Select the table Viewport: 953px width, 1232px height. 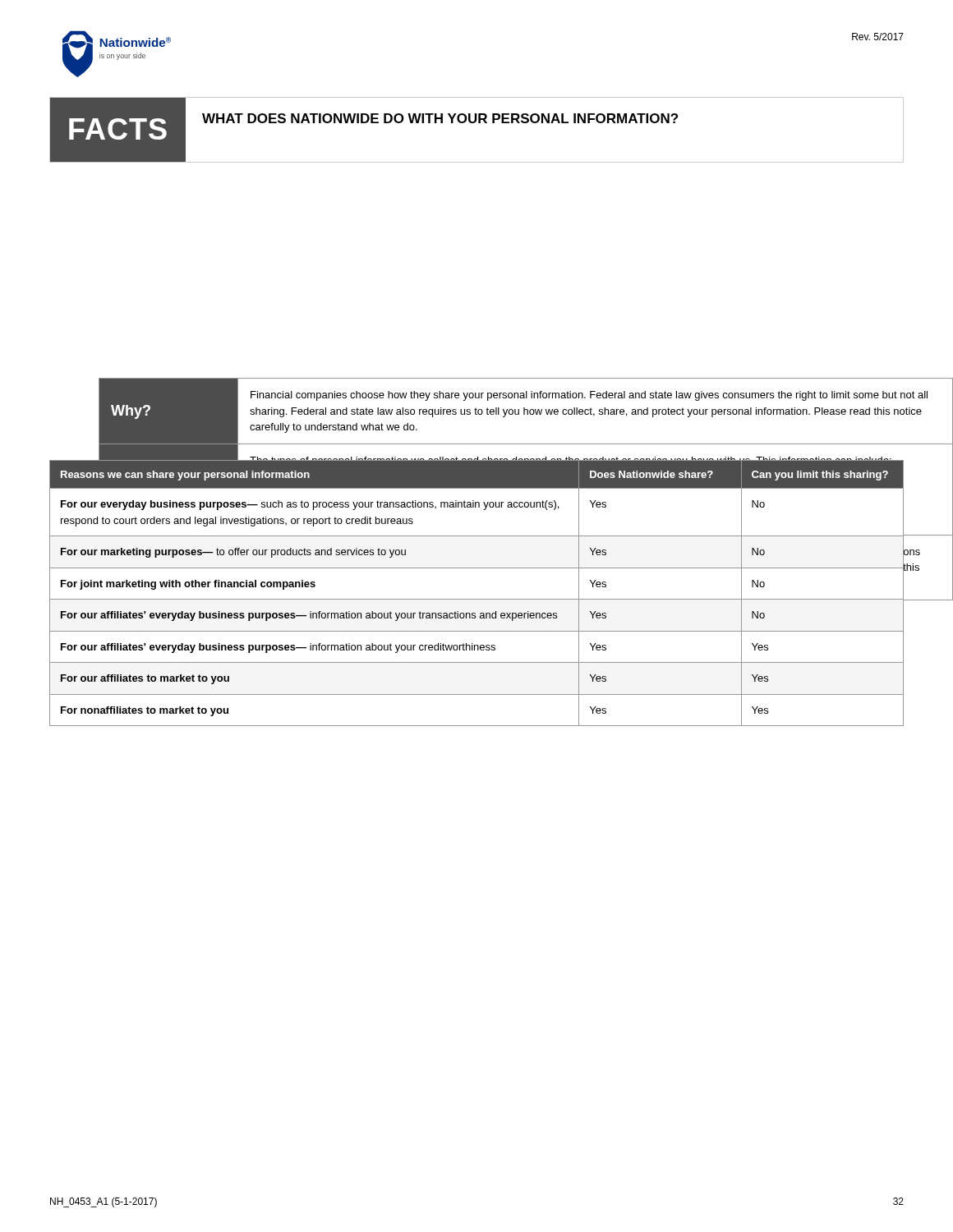pos(476,593)
